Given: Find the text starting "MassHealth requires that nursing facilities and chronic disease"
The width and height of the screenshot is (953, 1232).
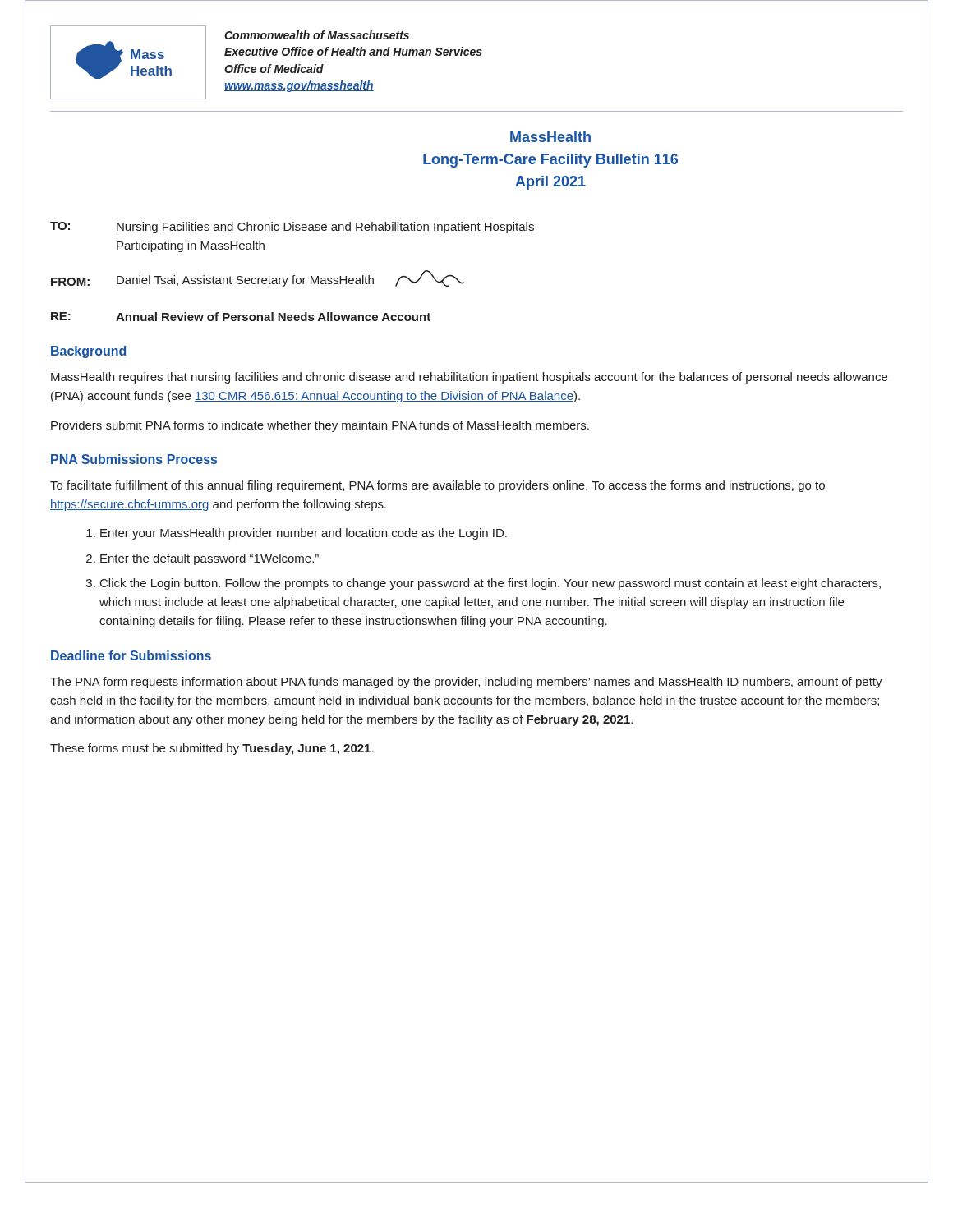Looking at the screenshot, I should tap(469, 386).
